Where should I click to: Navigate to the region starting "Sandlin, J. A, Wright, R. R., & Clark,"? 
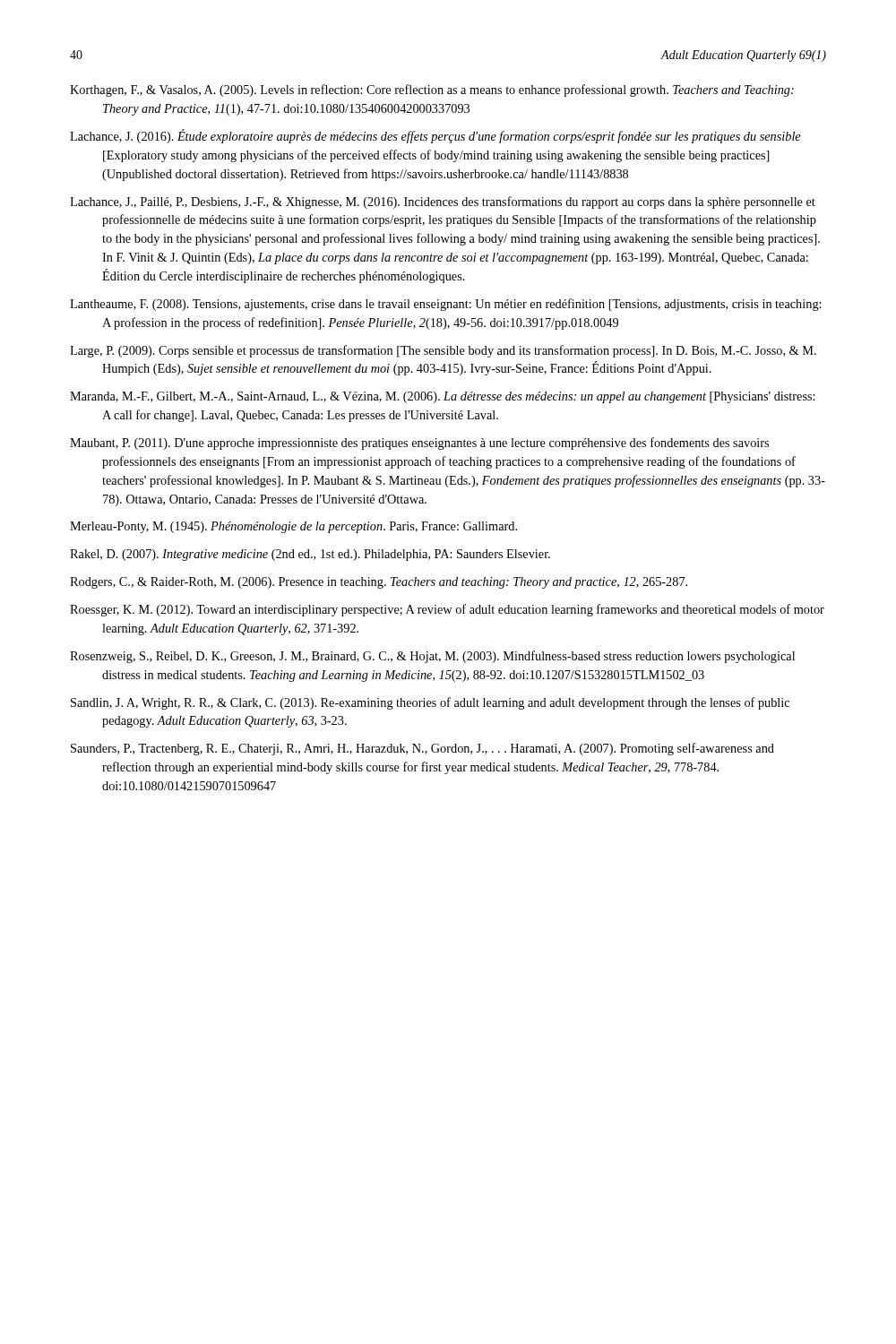point(430,711)
